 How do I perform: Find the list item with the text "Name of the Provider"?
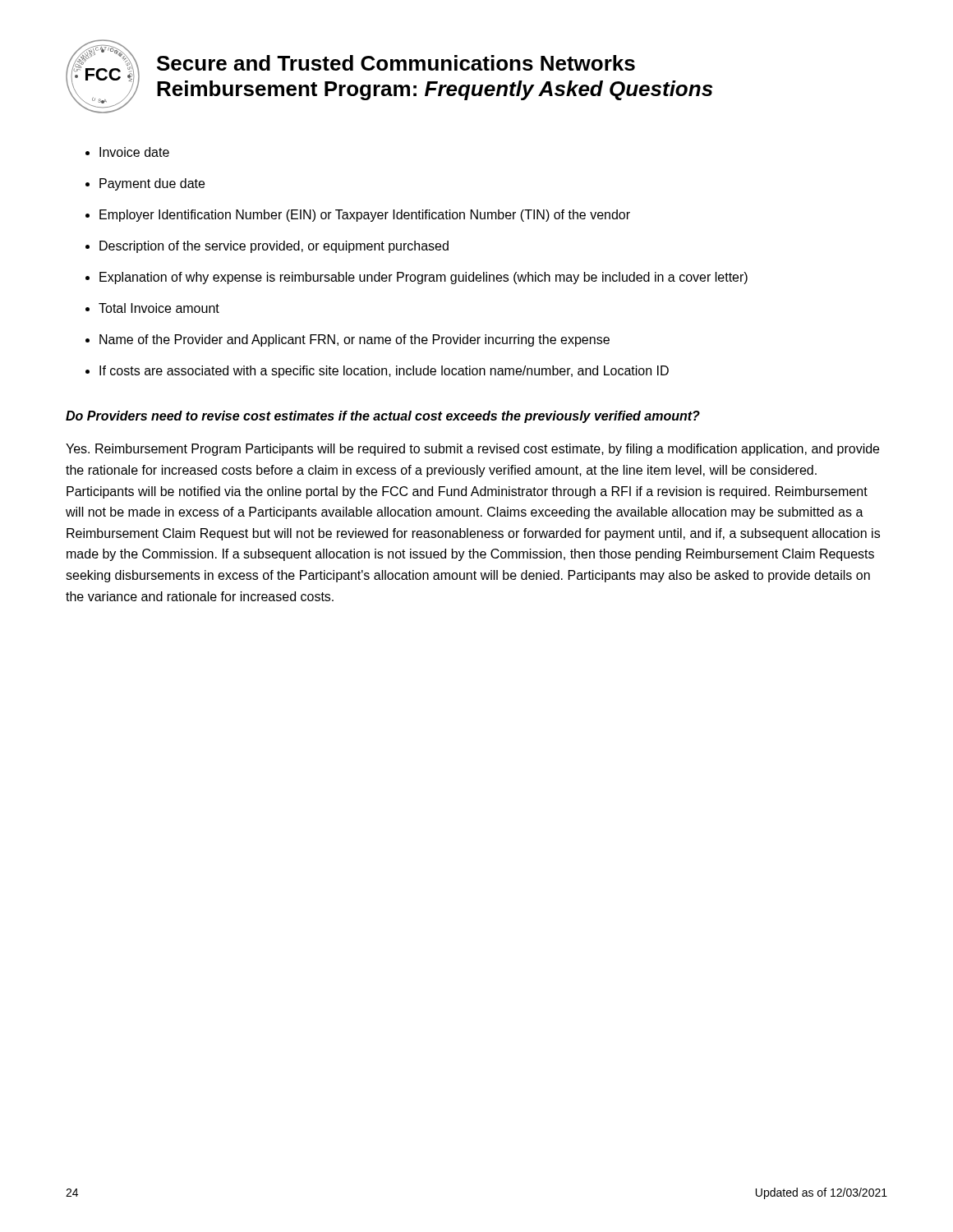(354, 340)
